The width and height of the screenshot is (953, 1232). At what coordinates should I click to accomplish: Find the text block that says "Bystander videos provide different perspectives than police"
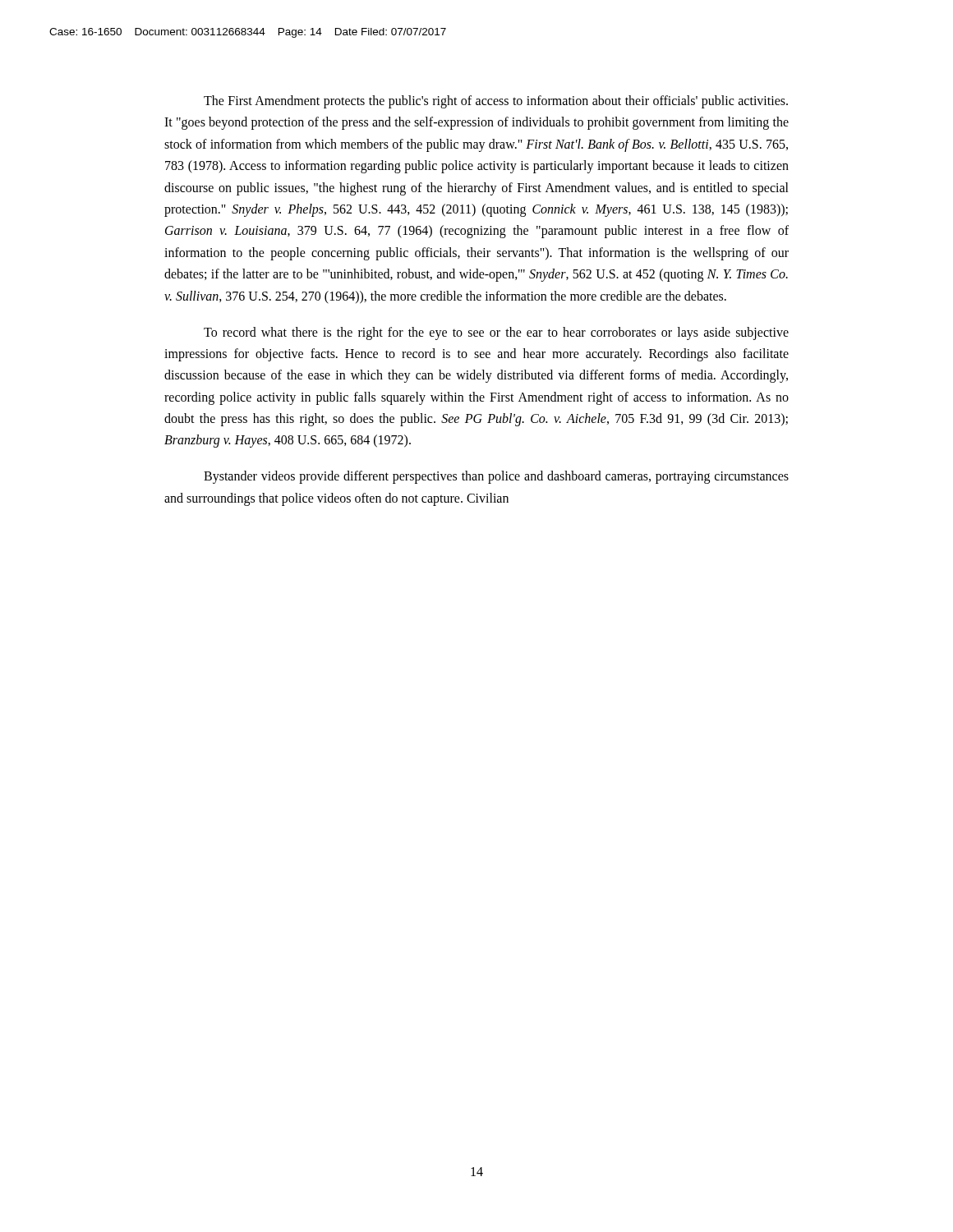(476, 487)
